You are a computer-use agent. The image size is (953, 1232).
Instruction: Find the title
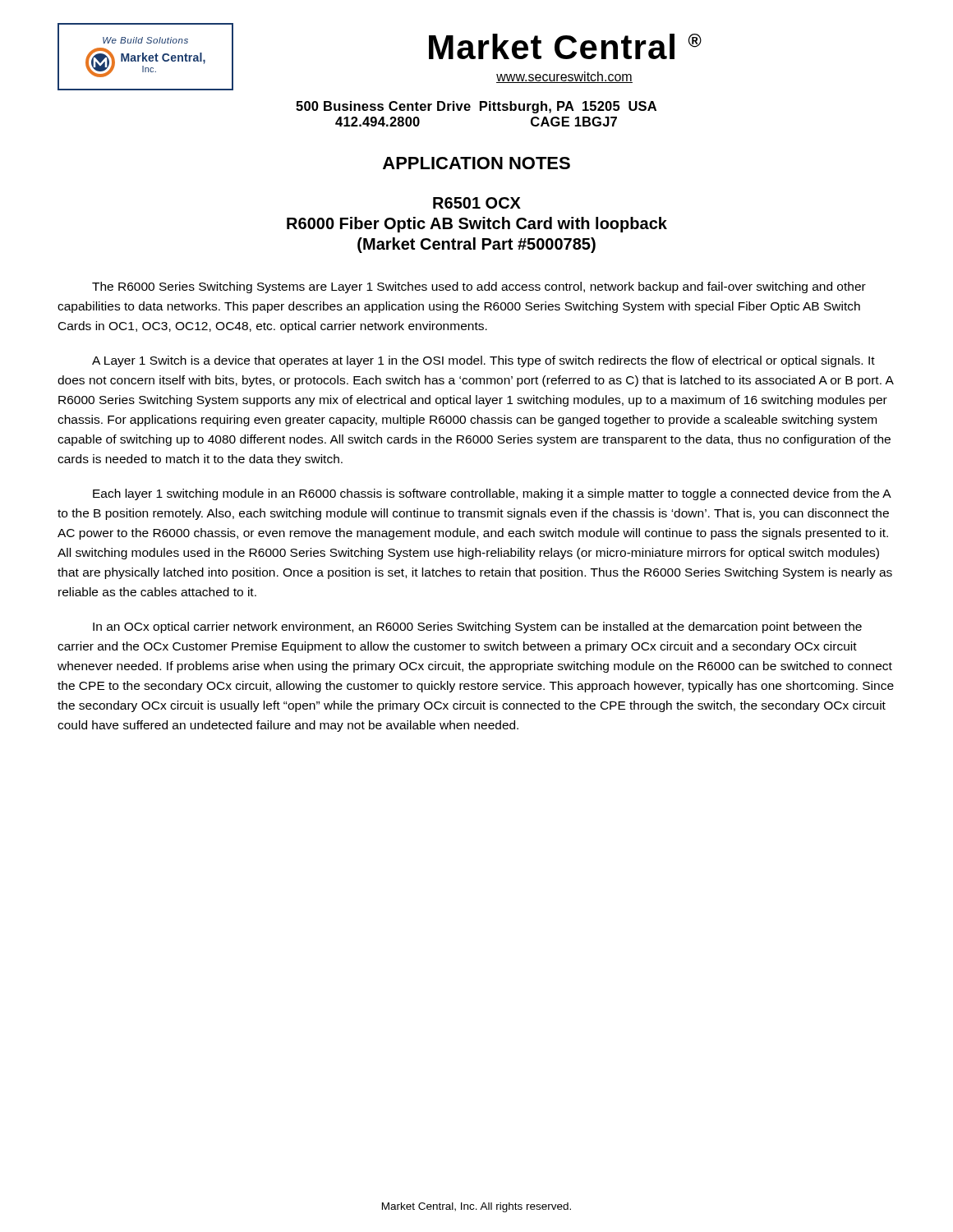click(x=564, y=57)
